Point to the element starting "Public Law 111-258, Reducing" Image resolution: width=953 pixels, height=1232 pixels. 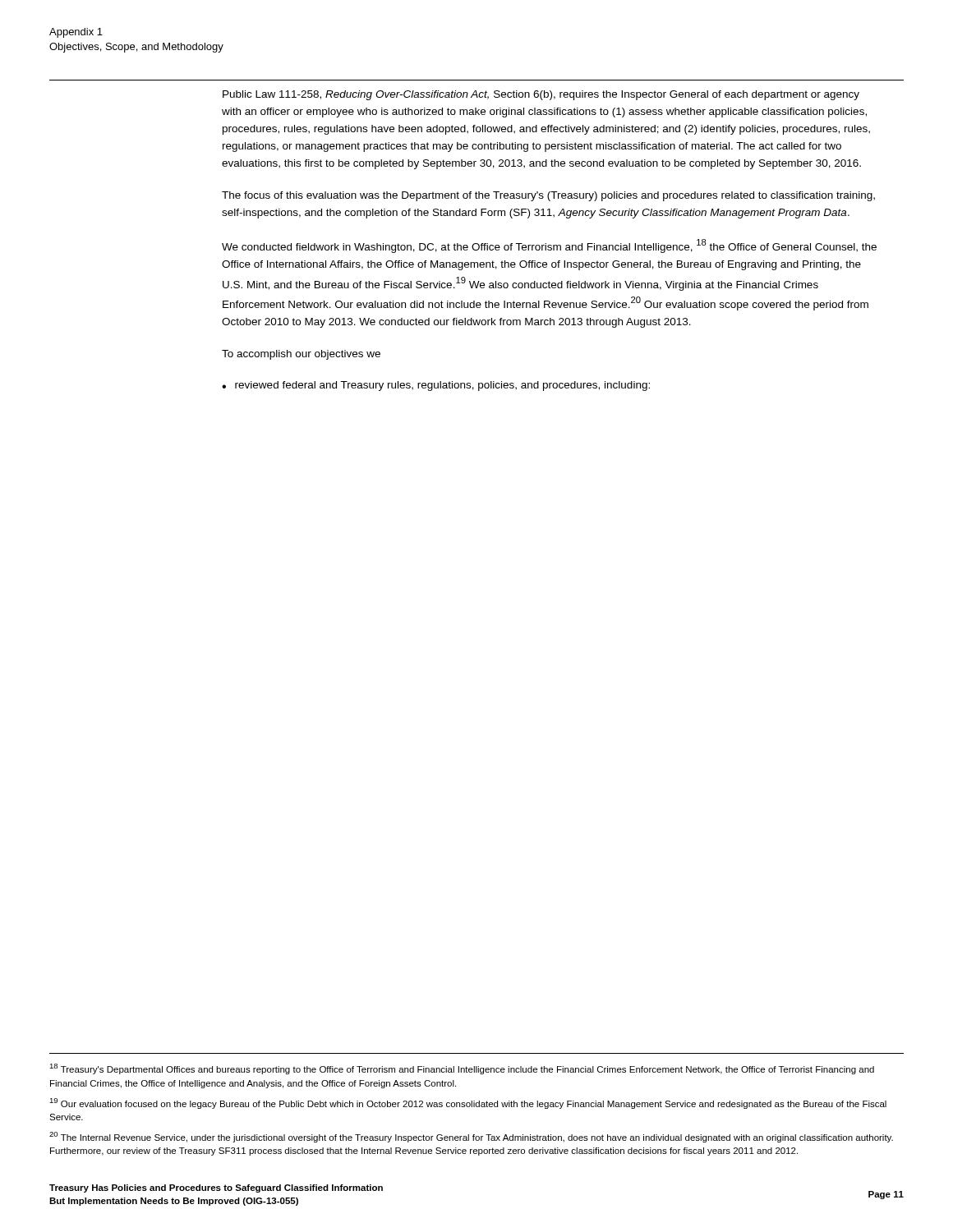click(546, 128)
